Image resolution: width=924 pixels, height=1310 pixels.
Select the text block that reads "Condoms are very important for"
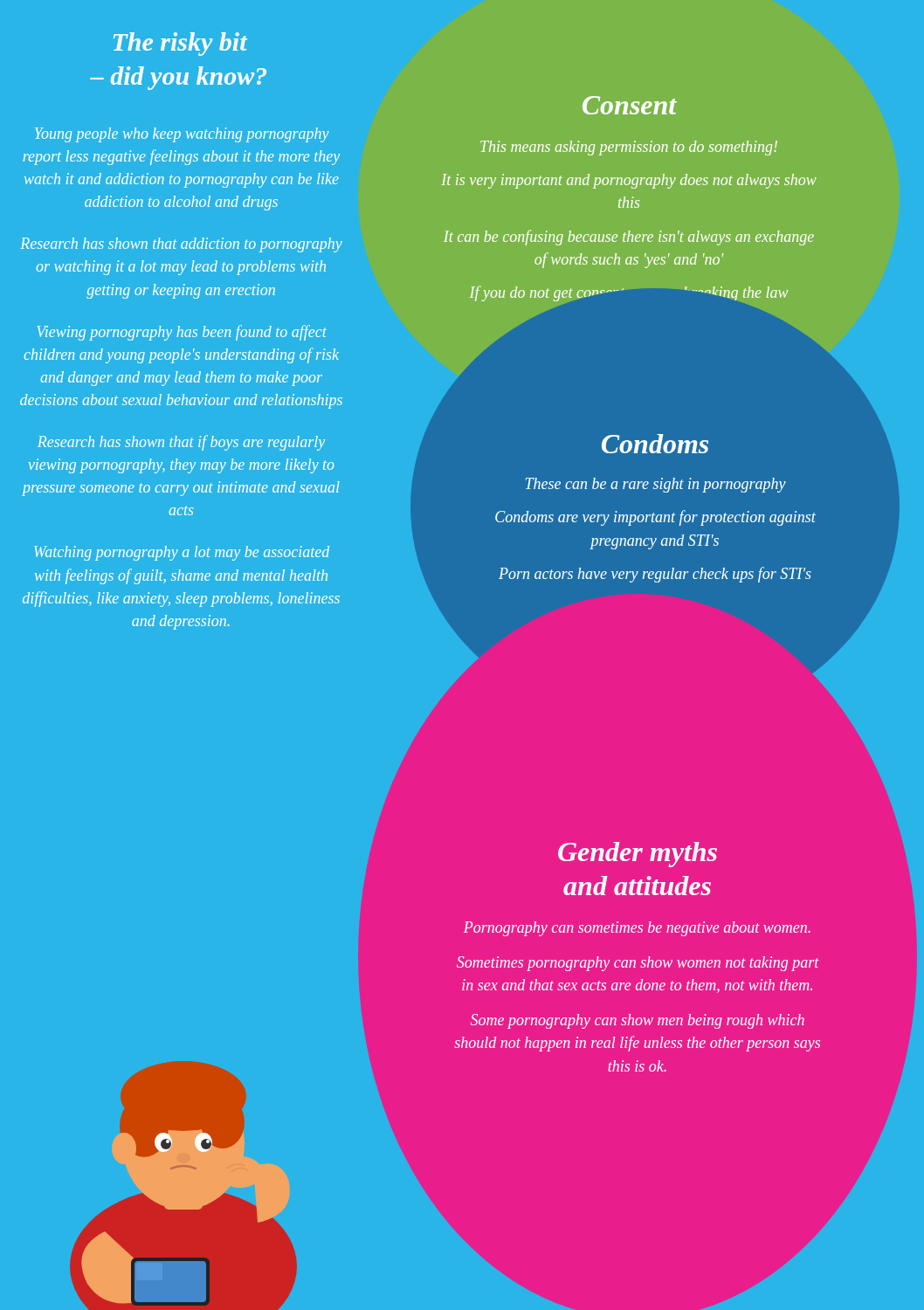point(655,529)
